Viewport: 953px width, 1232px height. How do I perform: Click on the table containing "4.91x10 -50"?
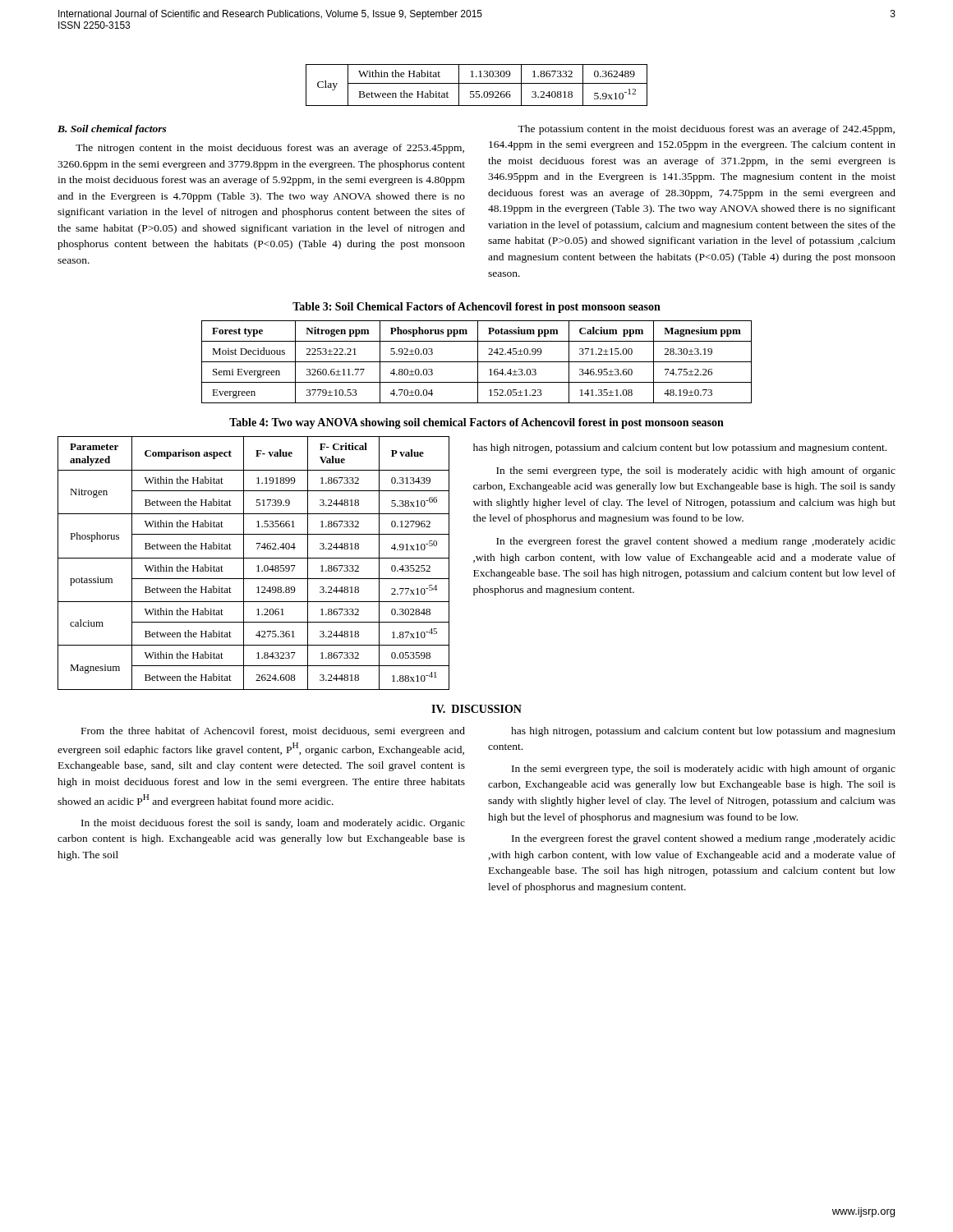tap(254, 563)
